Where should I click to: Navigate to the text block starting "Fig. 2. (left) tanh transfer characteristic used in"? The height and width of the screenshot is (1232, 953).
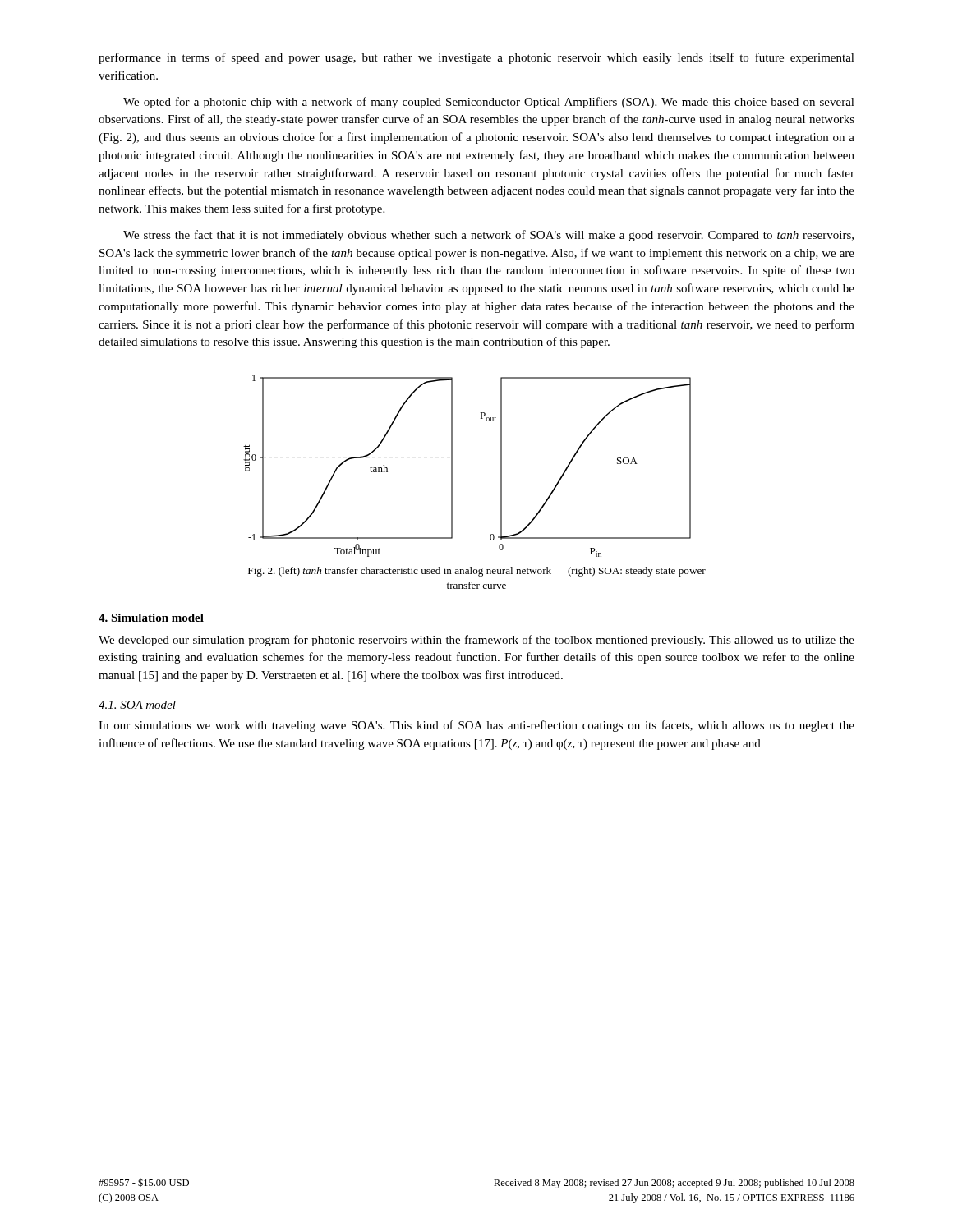(x=476, y=578)
